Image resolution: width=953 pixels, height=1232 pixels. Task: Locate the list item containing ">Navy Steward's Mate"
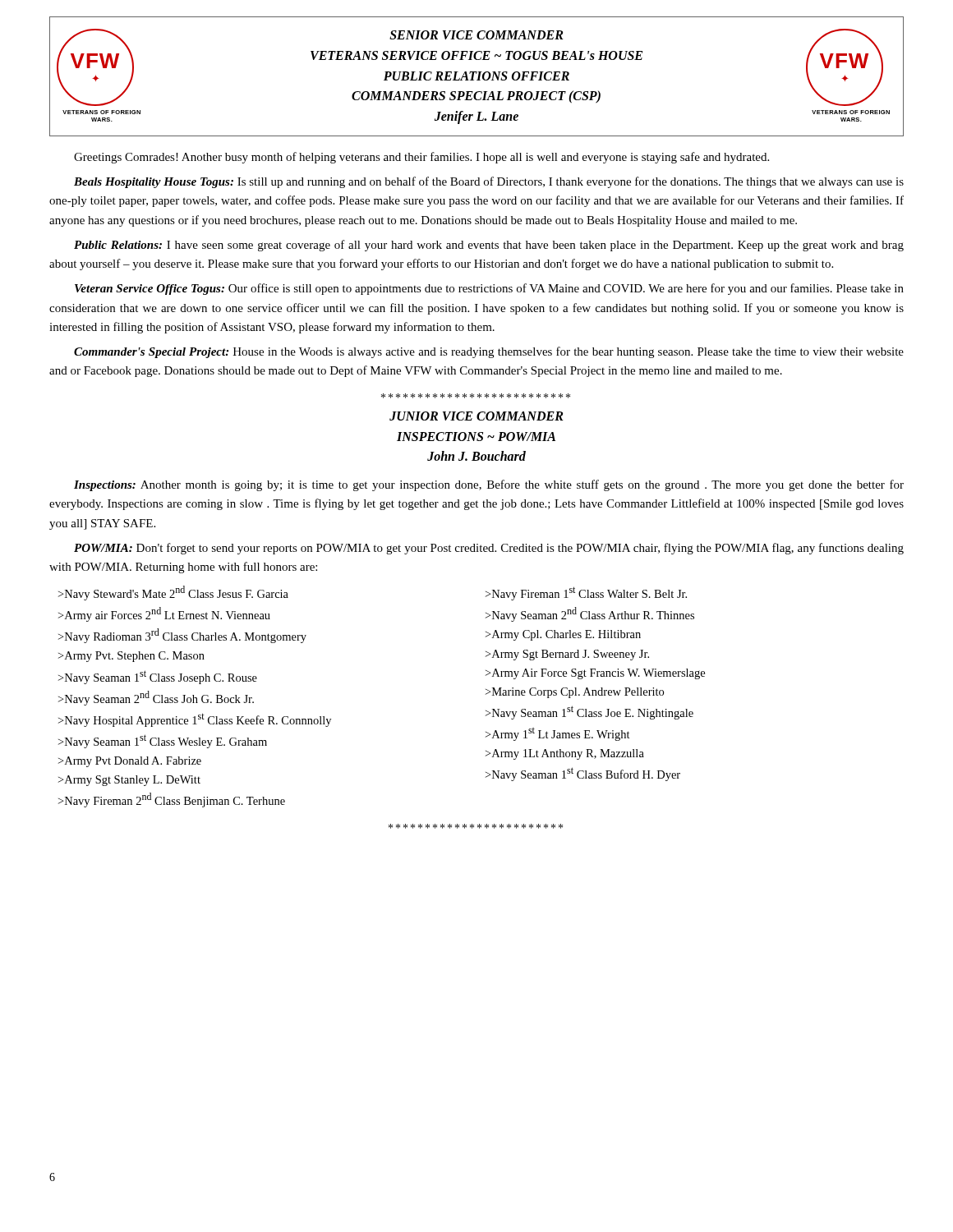[173, 592]
